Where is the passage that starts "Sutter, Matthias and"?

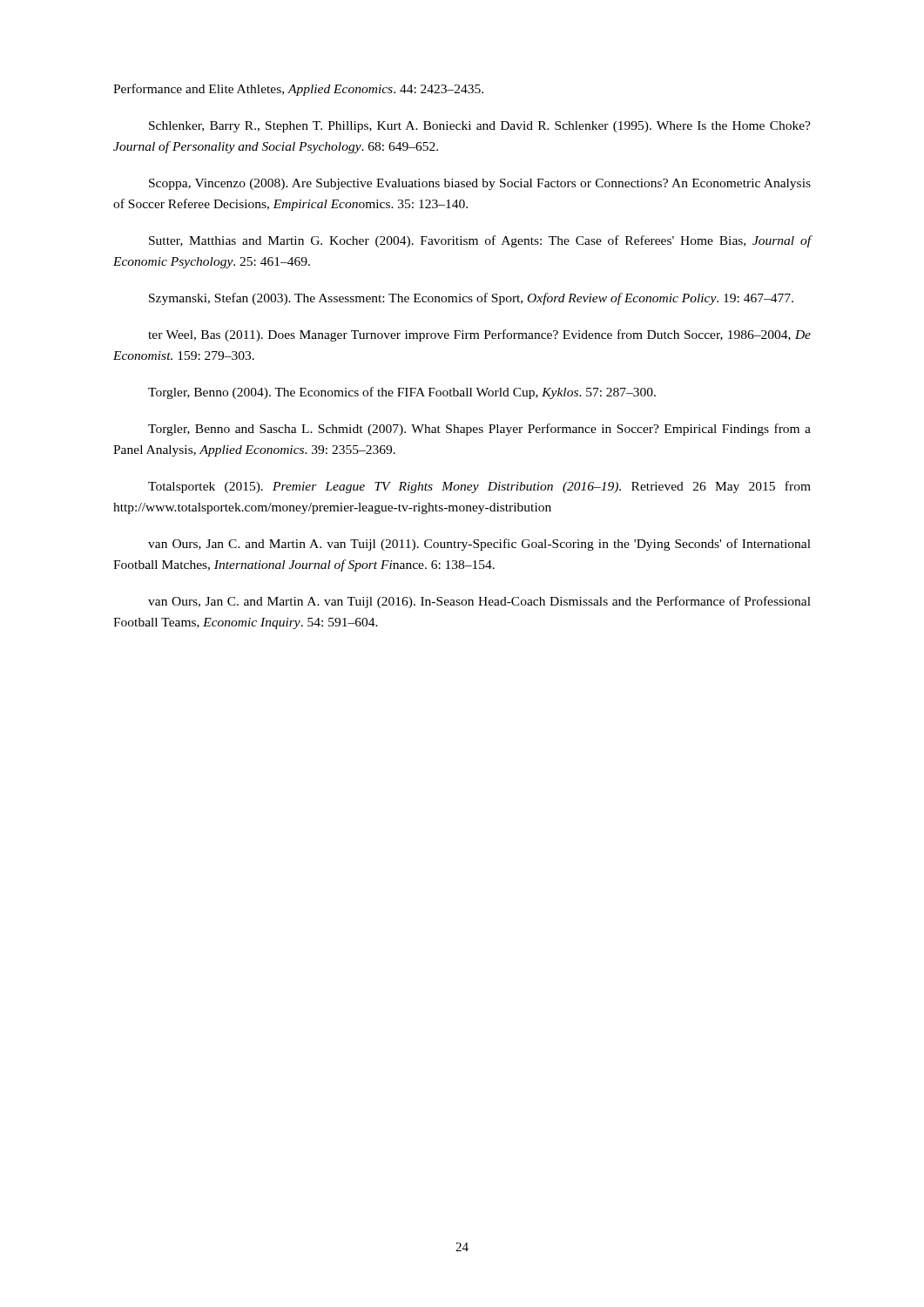coord(462,251)
